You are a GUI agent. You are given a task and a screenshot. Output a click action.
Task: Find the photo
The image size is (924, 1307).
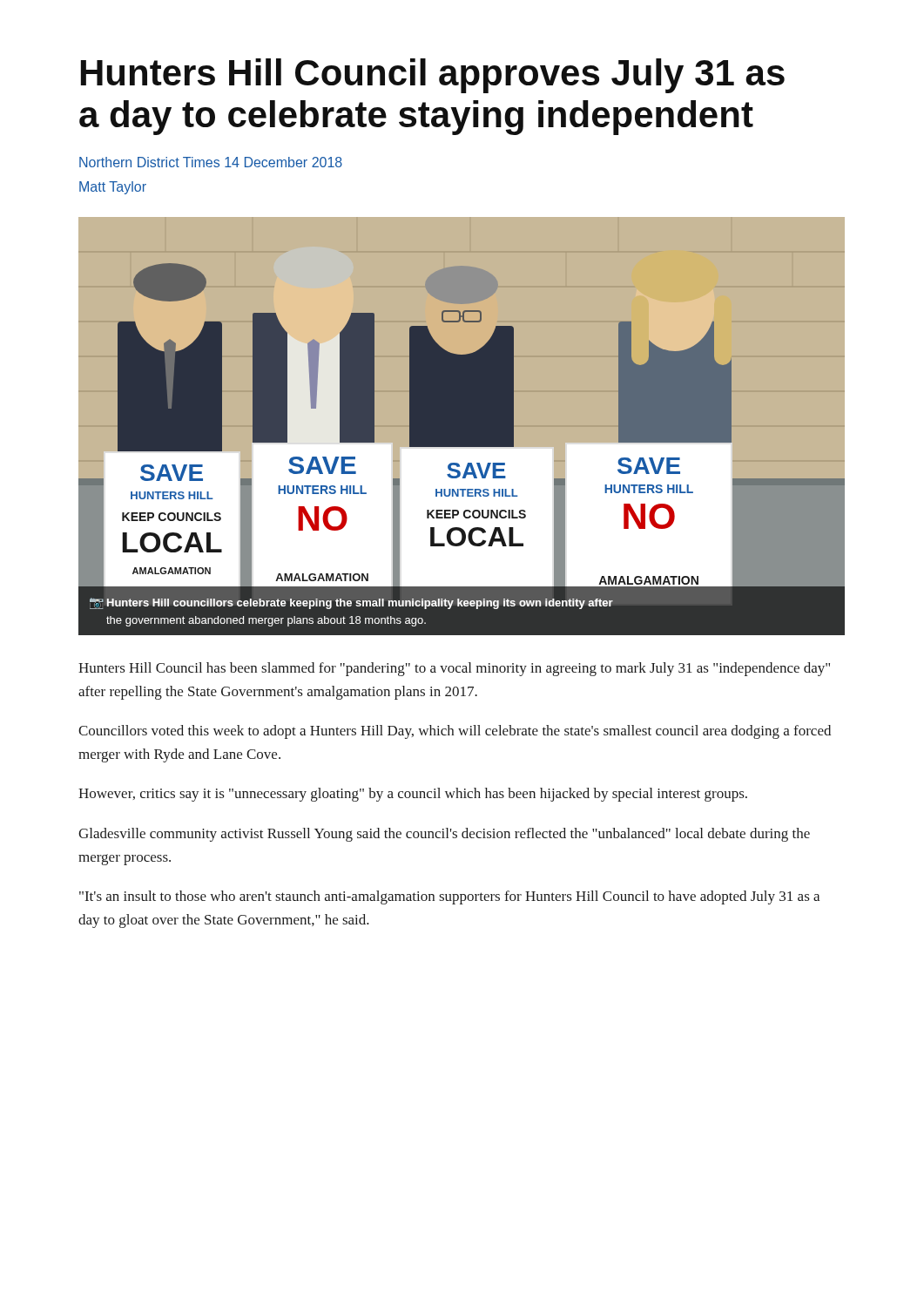(x=462, y=426)
